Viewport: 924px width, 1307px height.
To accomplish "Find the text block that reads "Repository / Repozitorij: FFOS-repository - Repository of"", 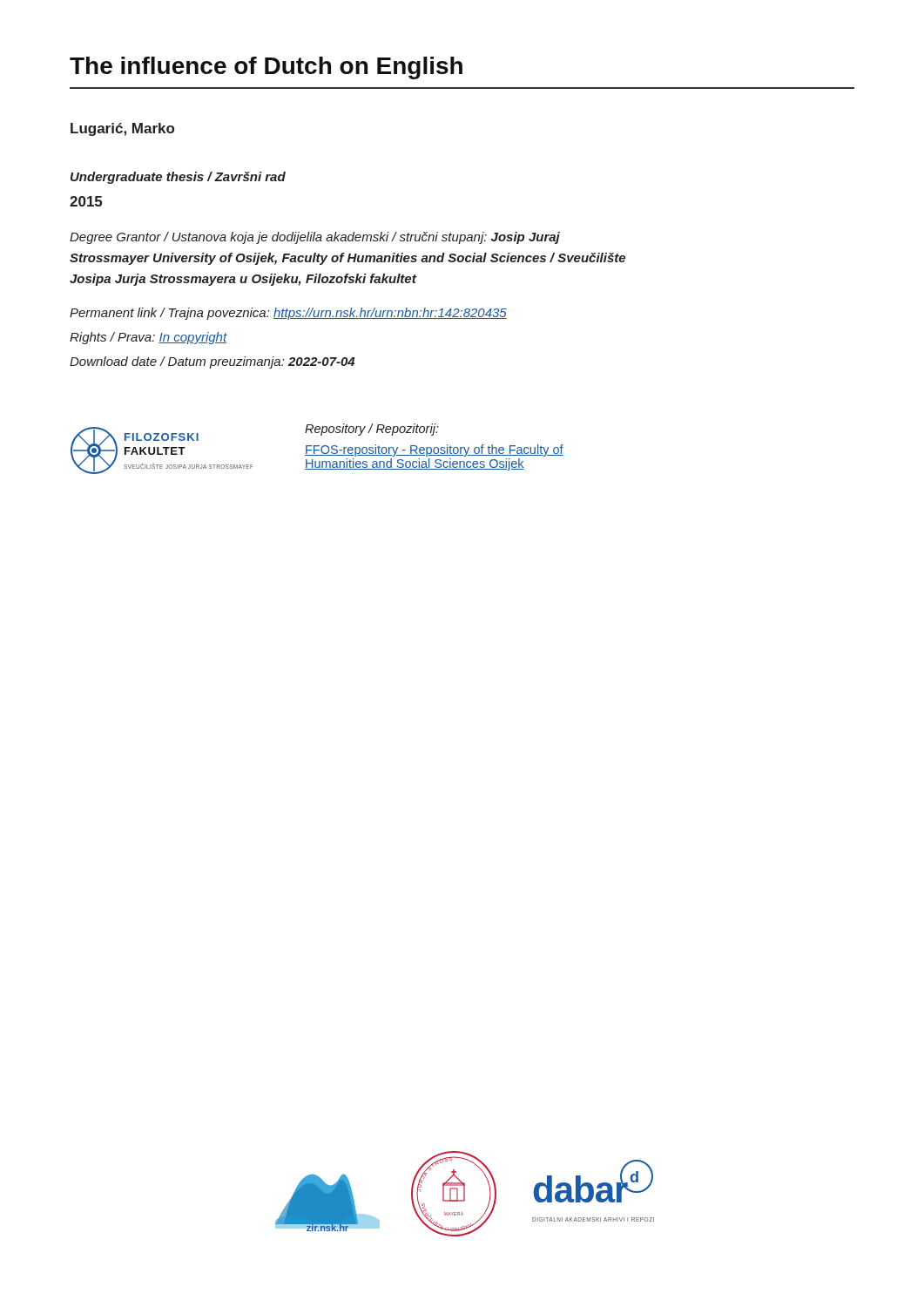I will 434,446.
